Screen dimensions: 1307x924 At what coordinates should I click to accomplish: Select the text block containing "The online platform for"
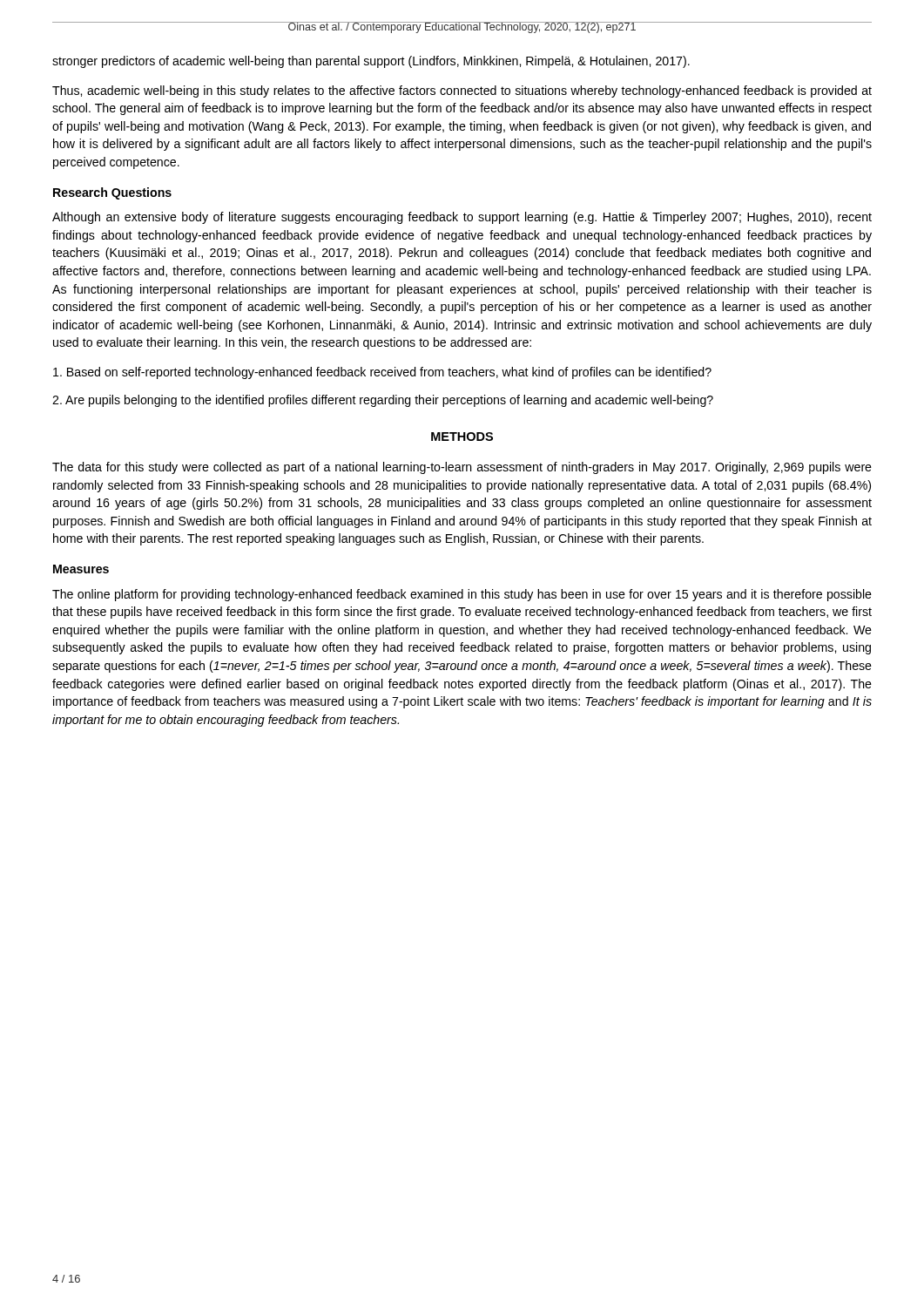pos(462,657)
